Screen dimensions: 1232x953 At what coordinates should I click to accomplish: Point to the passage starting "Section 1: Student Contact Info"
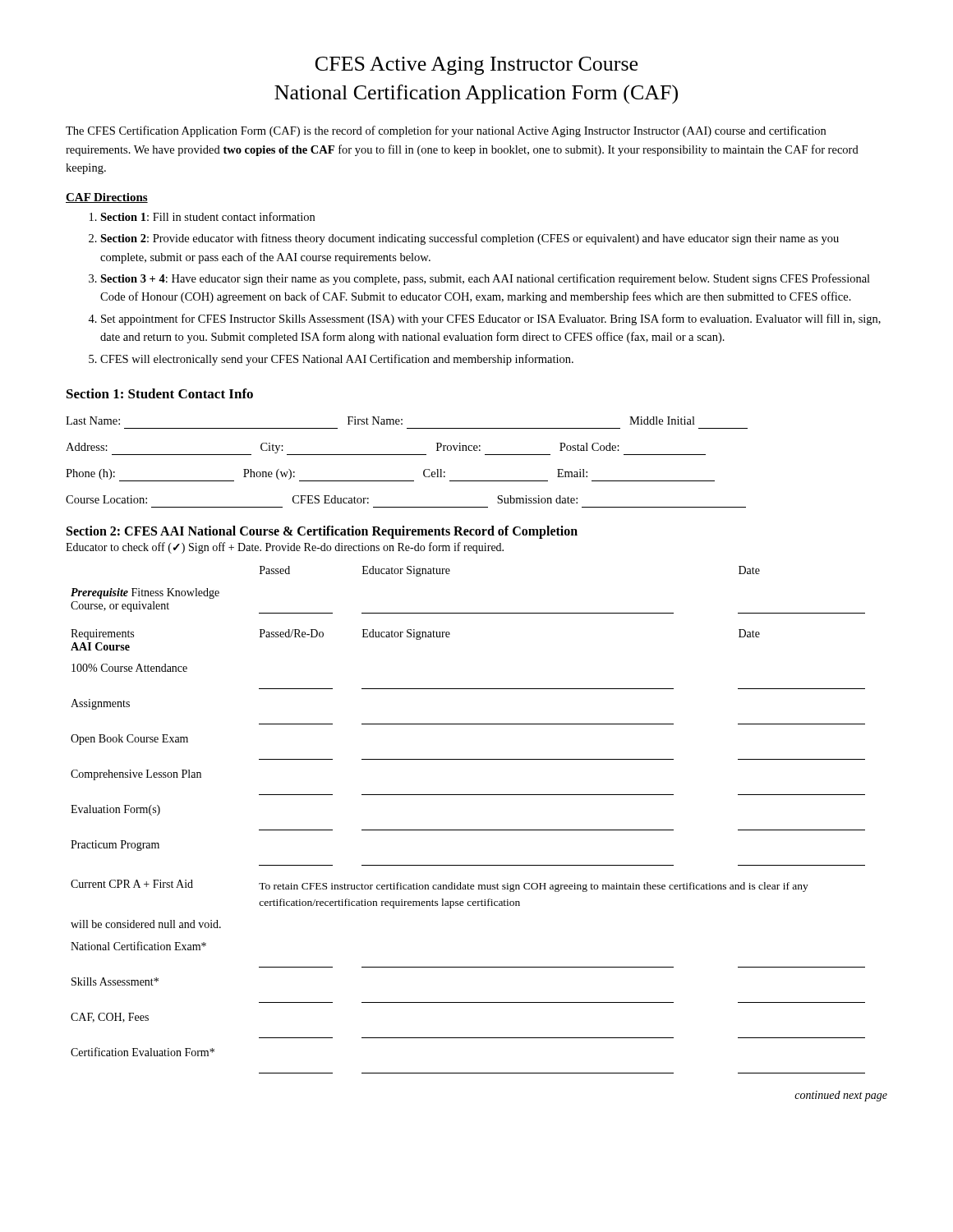(x=160, y=394)
